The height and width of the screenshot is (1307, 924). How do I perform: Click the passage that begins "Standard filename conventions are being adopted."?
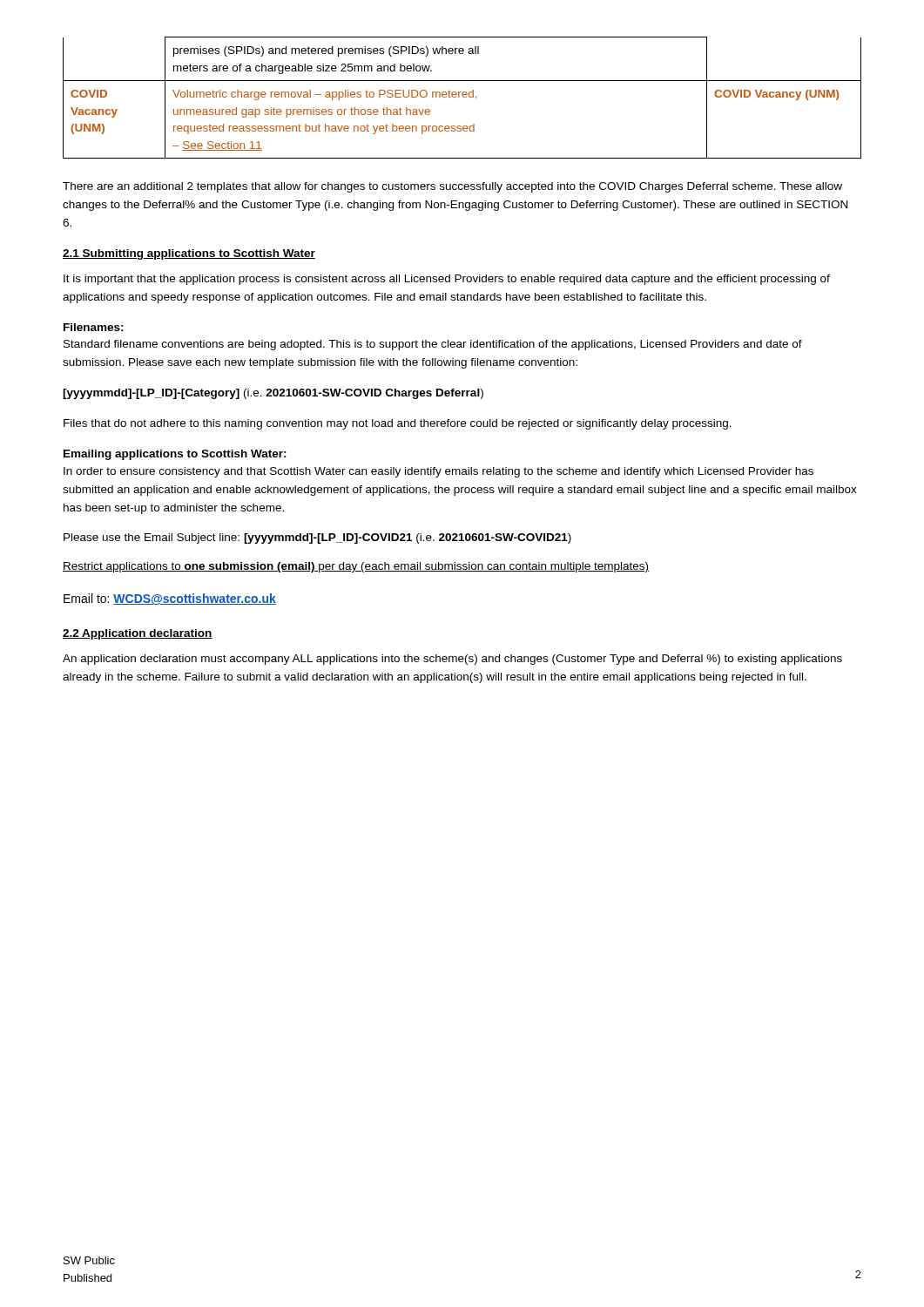[432, 353]
